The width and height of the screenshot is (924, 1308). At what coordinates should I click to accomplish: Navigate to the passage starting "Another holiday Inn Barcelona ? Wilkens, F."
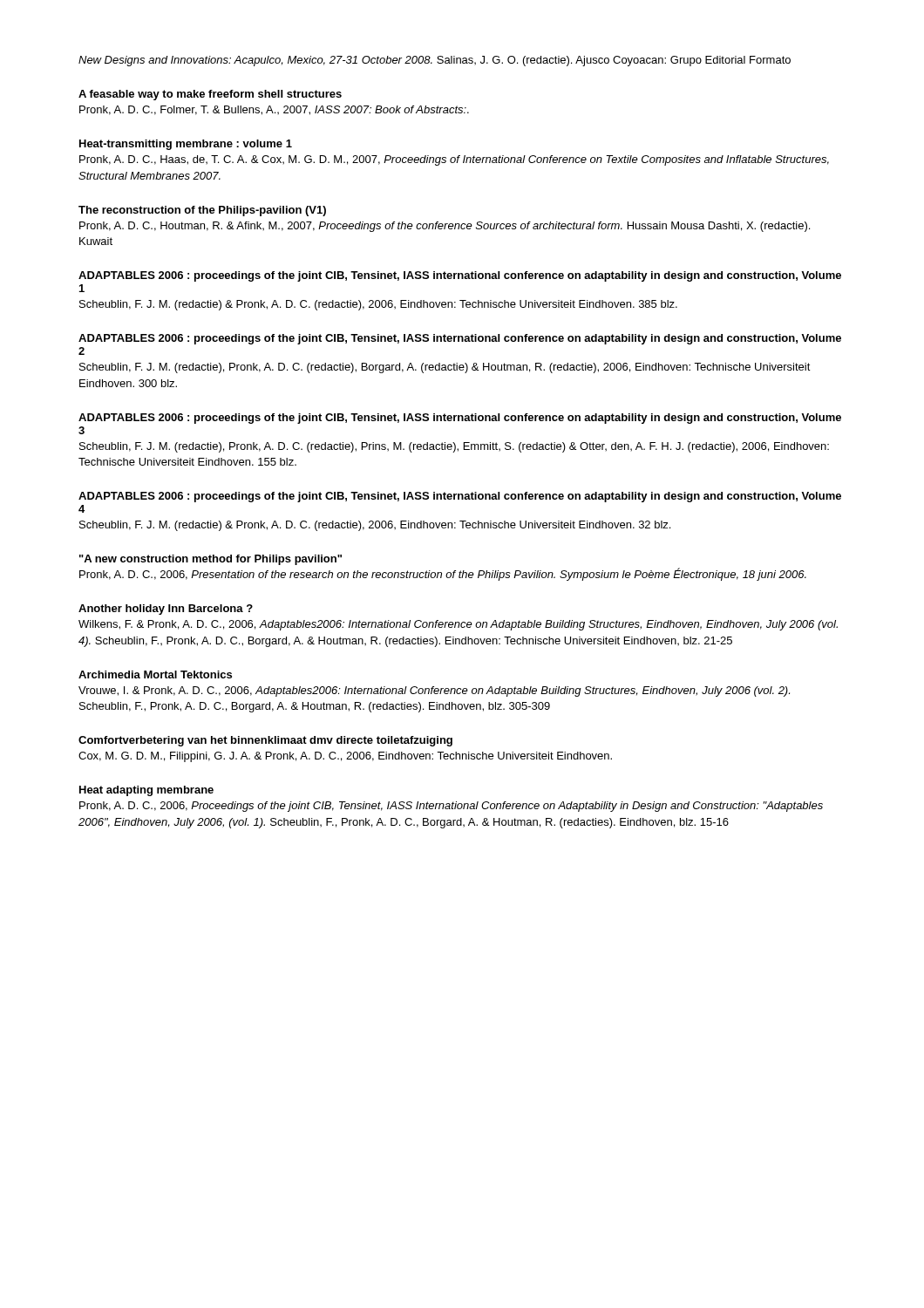[x=462, y=625]
